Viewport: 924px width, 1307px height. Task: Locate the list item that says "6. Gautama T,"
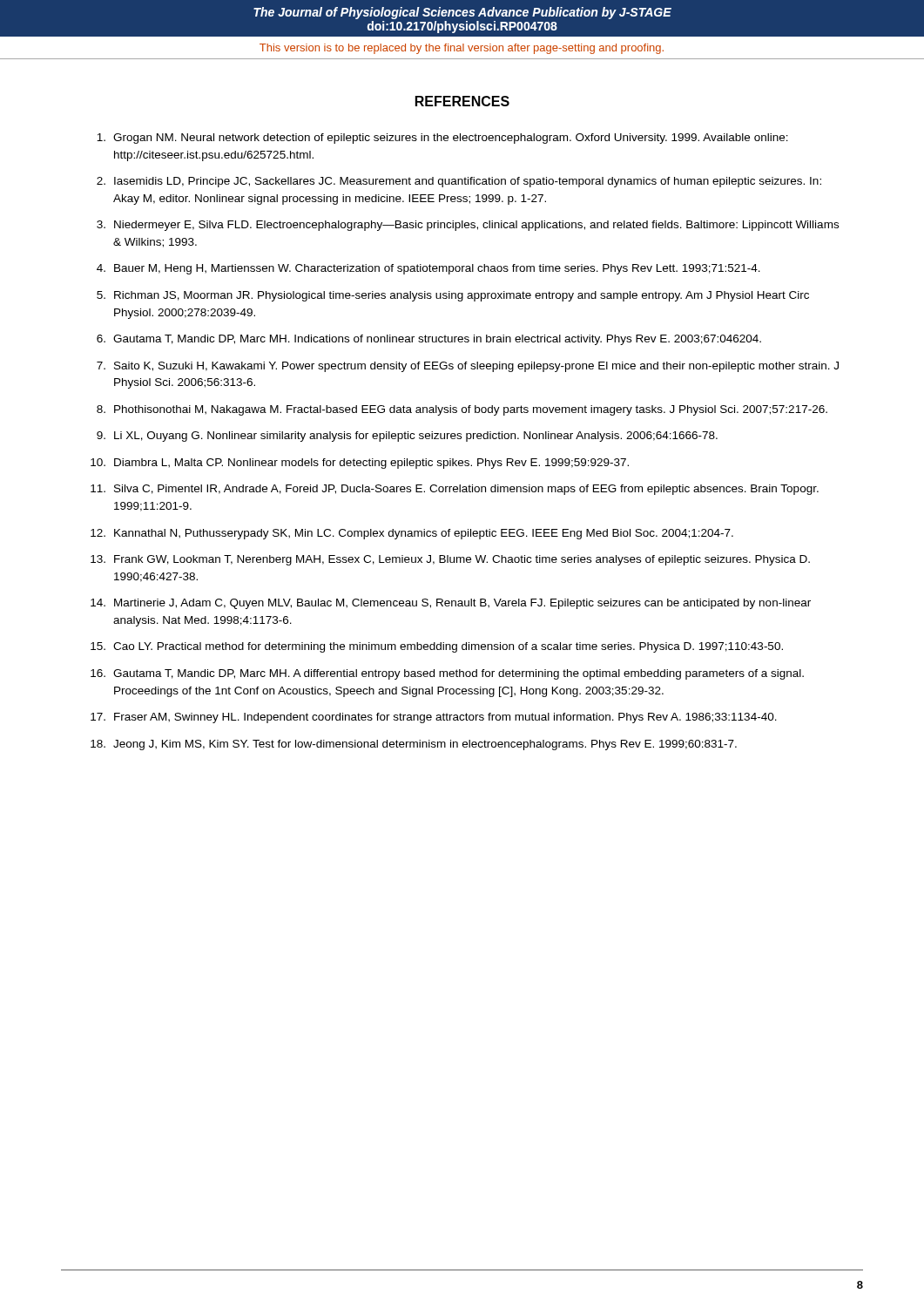pos(462,339)
